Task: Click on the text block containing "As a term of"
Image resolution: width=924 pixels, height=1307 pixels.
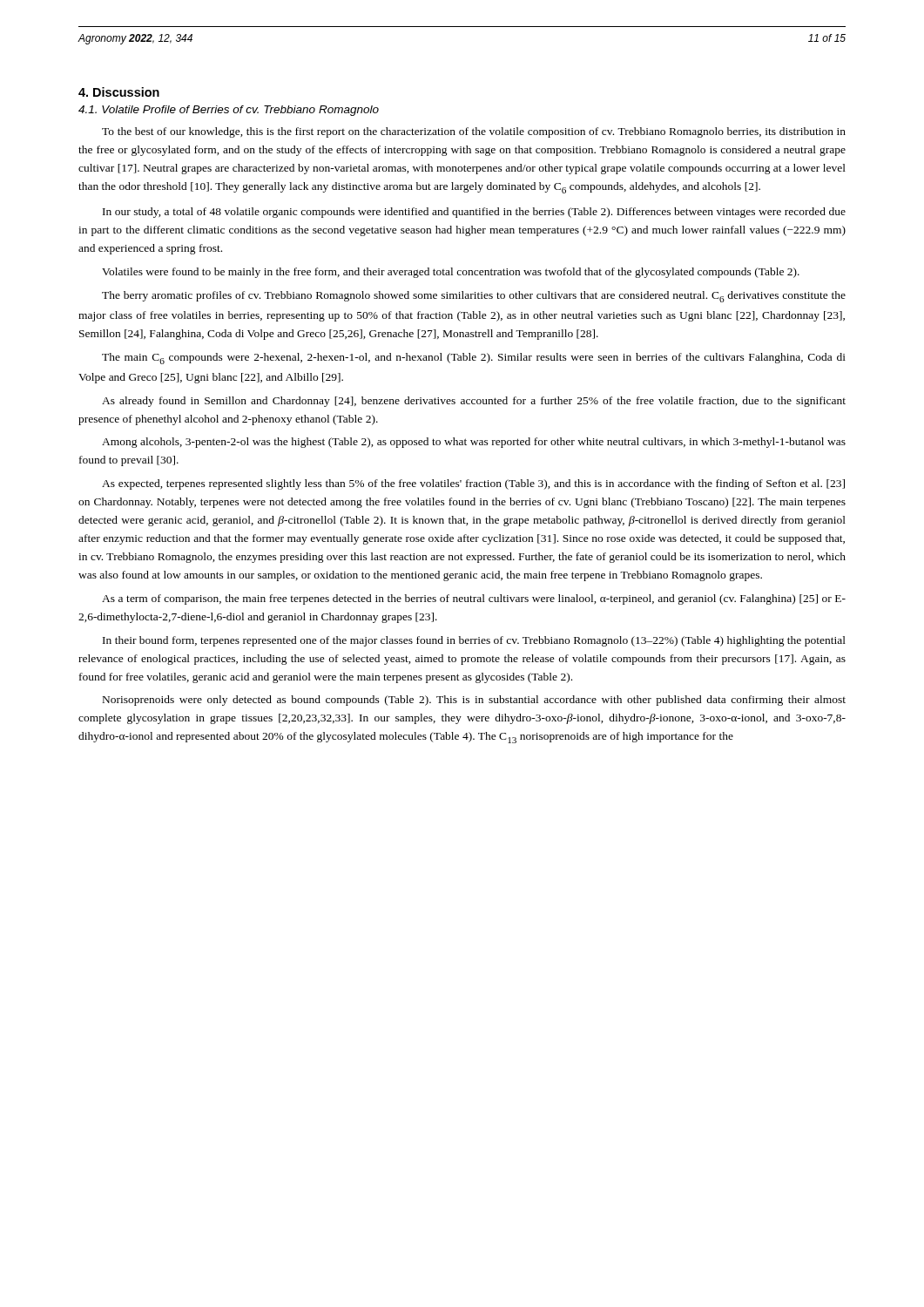Action: [x=462, y=608]
